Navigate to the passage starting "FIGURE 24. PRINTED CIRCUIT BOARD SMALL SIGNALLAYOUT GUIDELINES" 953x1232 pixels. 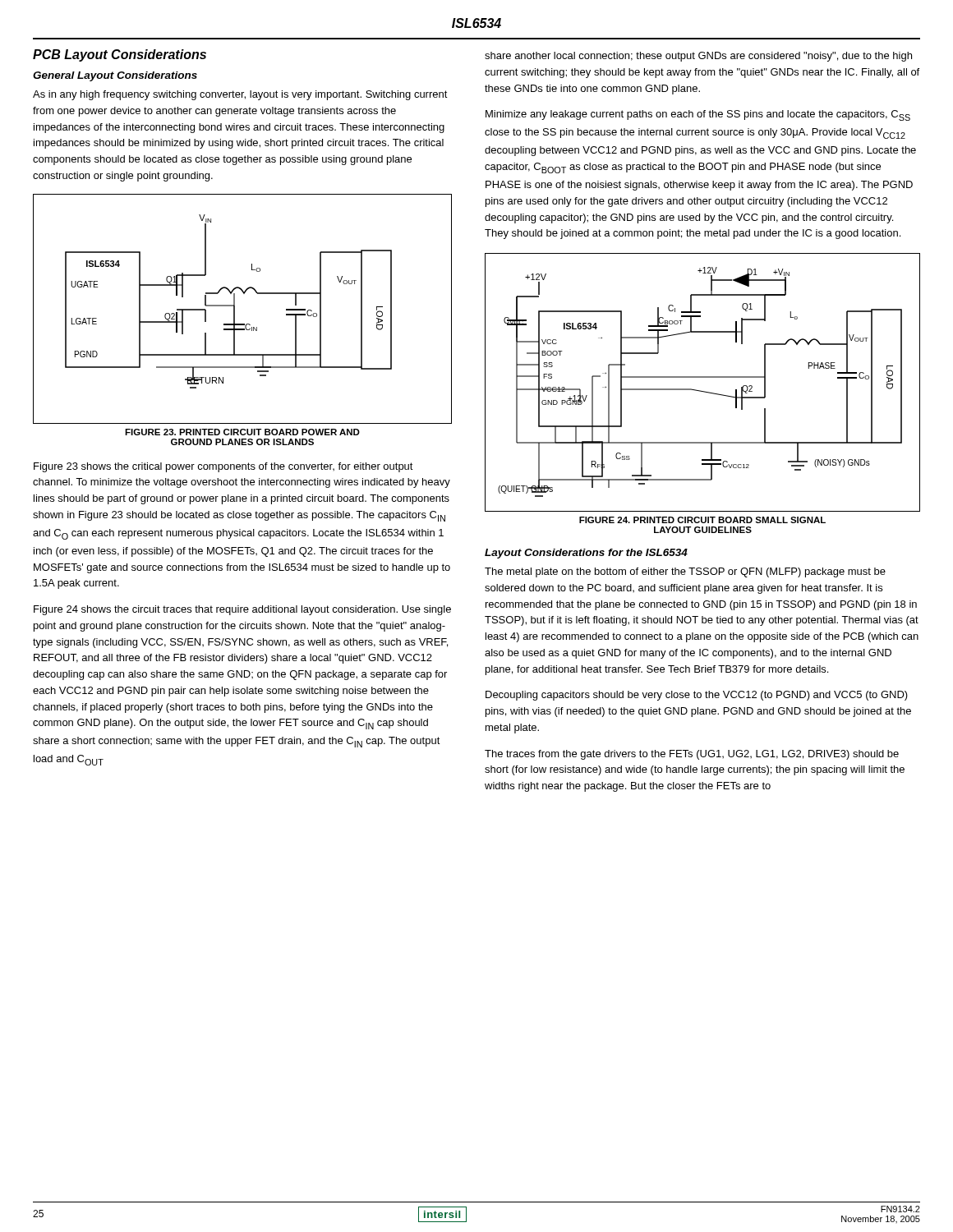click(x=702, y=525)
